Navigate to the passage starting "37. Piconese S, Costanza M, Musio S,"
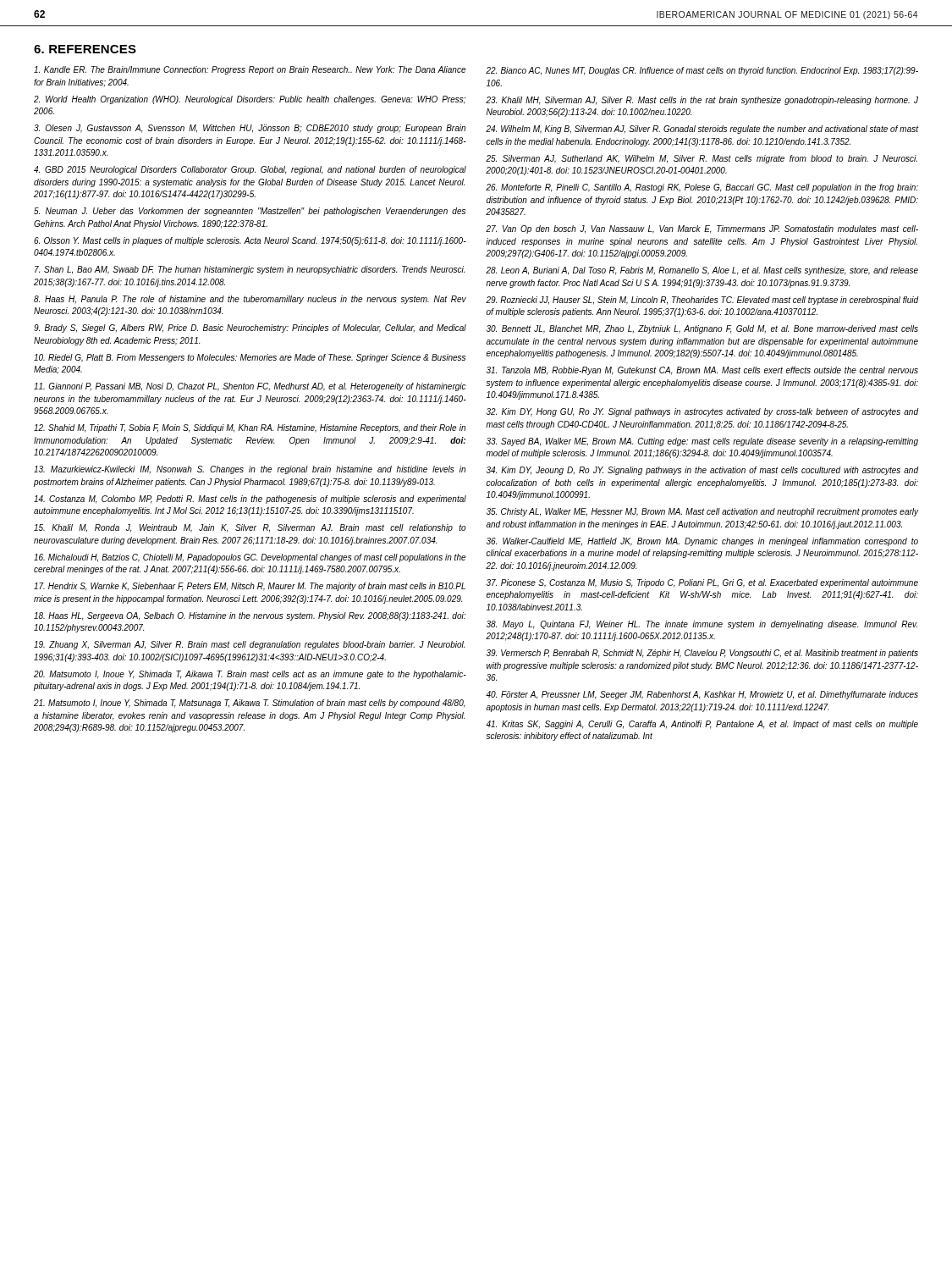Viewport: 952px width, 1270px height. [x=702, y=595]
